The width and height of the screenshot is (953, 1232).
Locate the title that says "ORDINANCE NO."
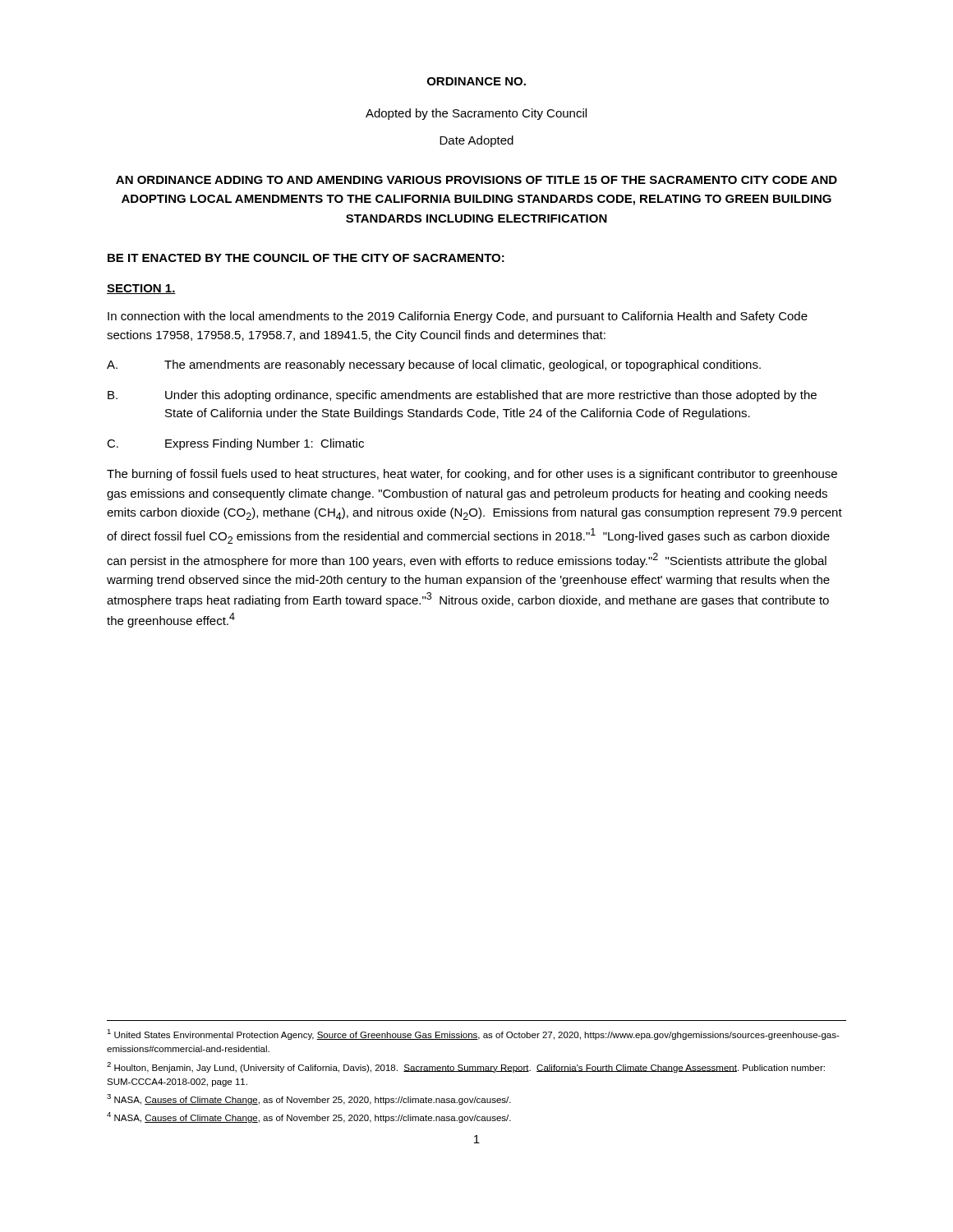(476, 81)
